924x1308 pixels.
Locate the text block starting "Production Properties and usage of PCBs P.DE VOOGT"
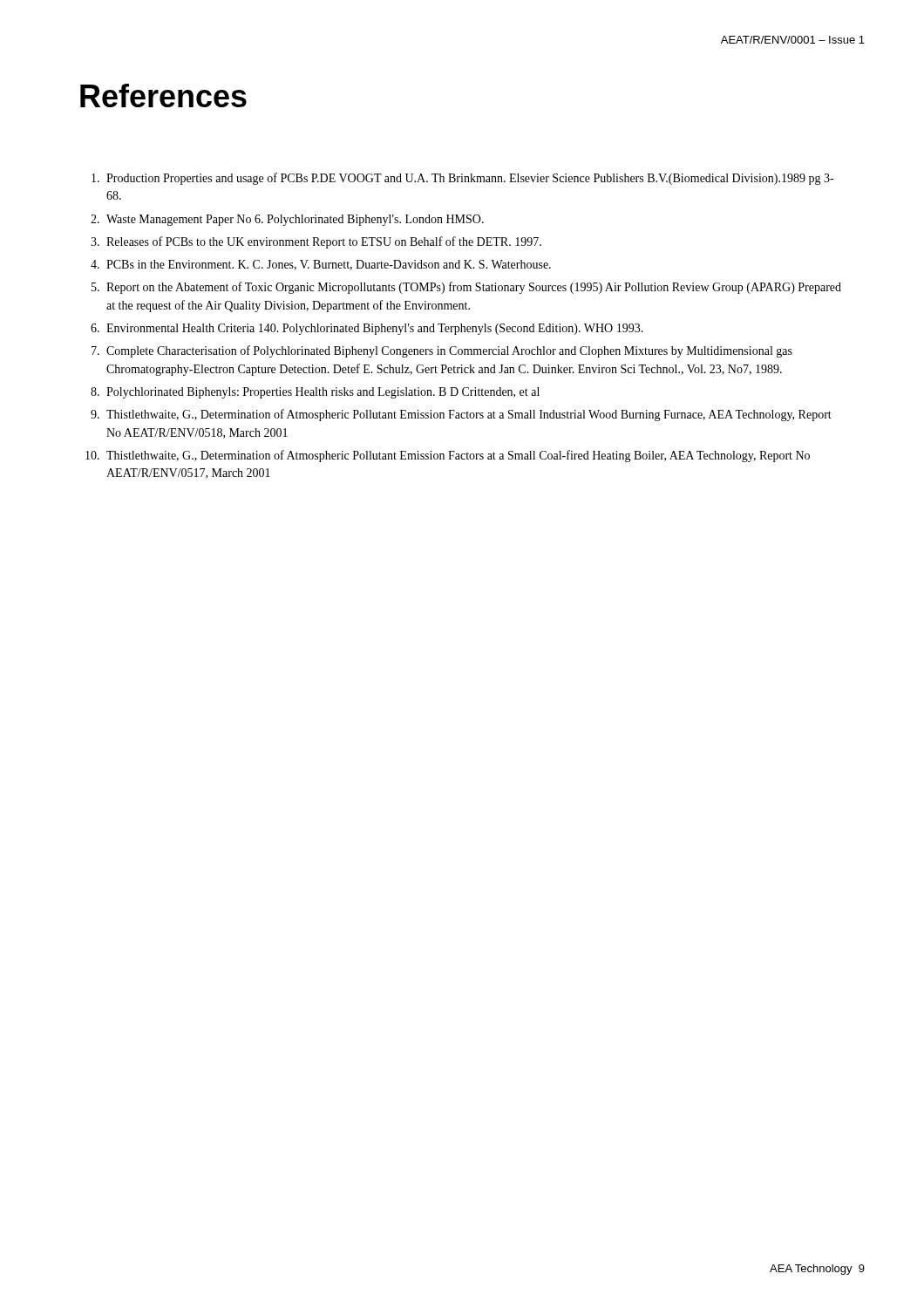[462, 326]
